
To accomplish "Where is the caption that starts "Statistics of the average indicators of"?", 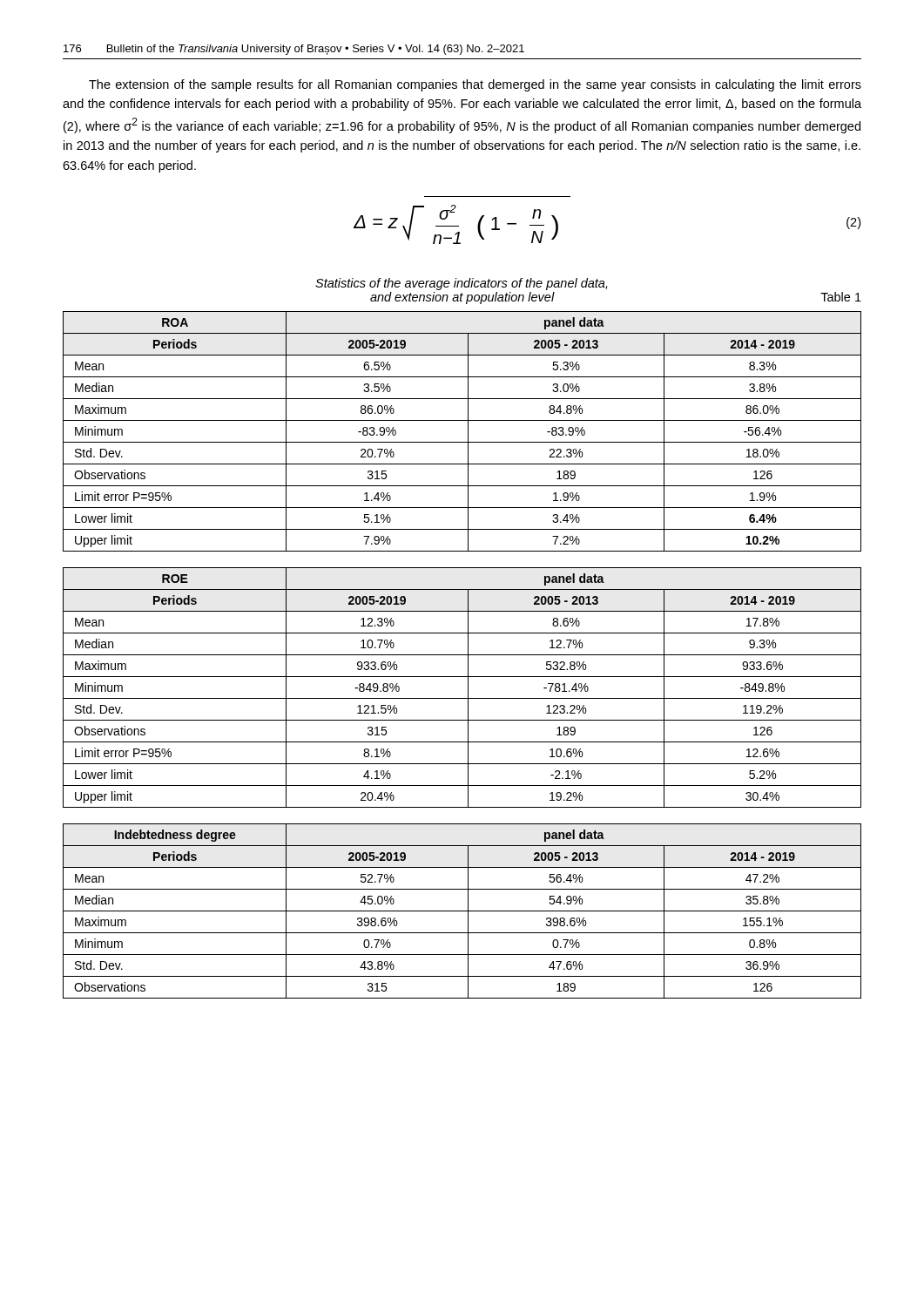I will click(462, 290).
